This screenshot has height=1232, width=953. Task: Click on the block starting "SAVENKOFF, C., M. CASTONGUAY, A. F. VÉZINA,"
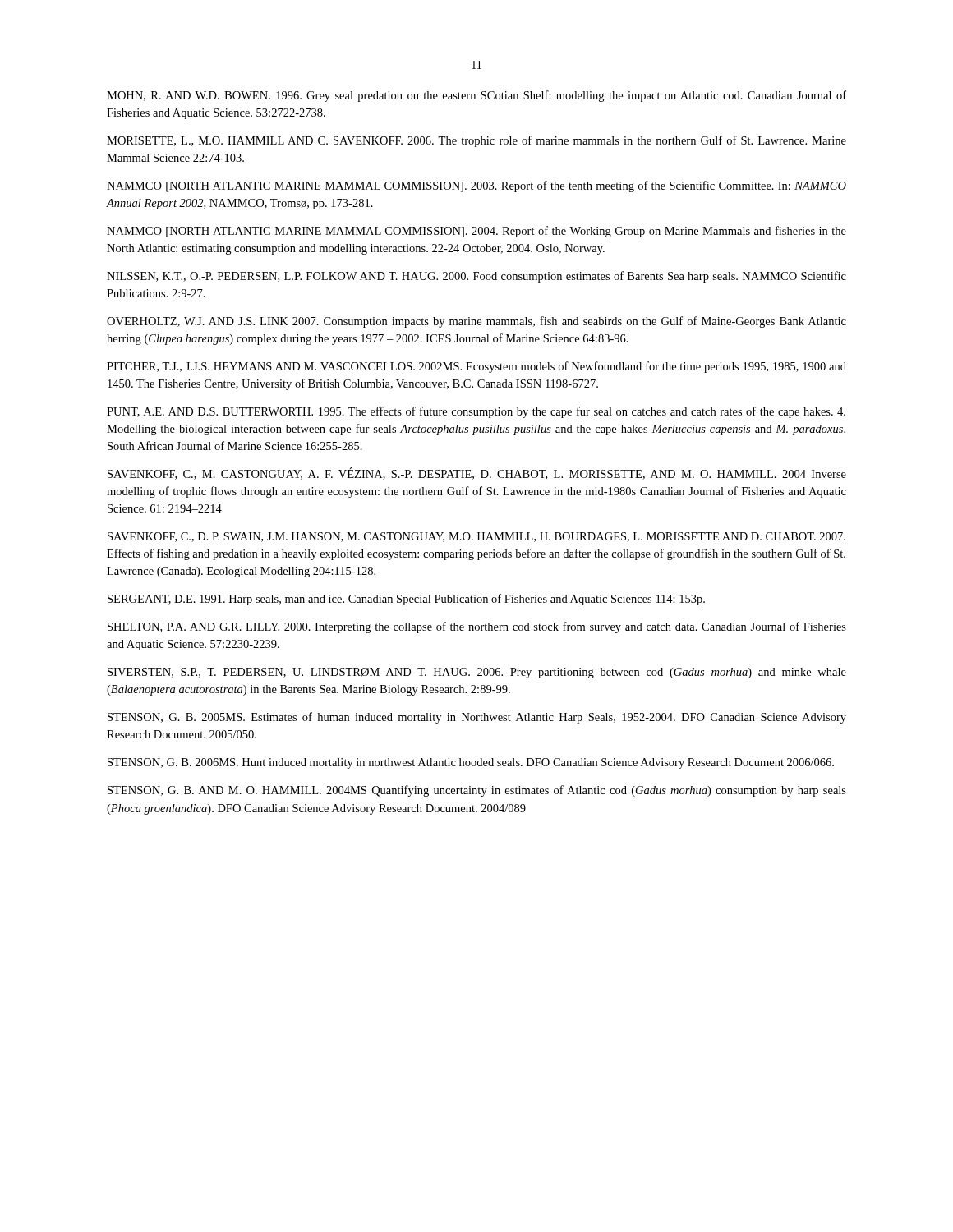476,491
